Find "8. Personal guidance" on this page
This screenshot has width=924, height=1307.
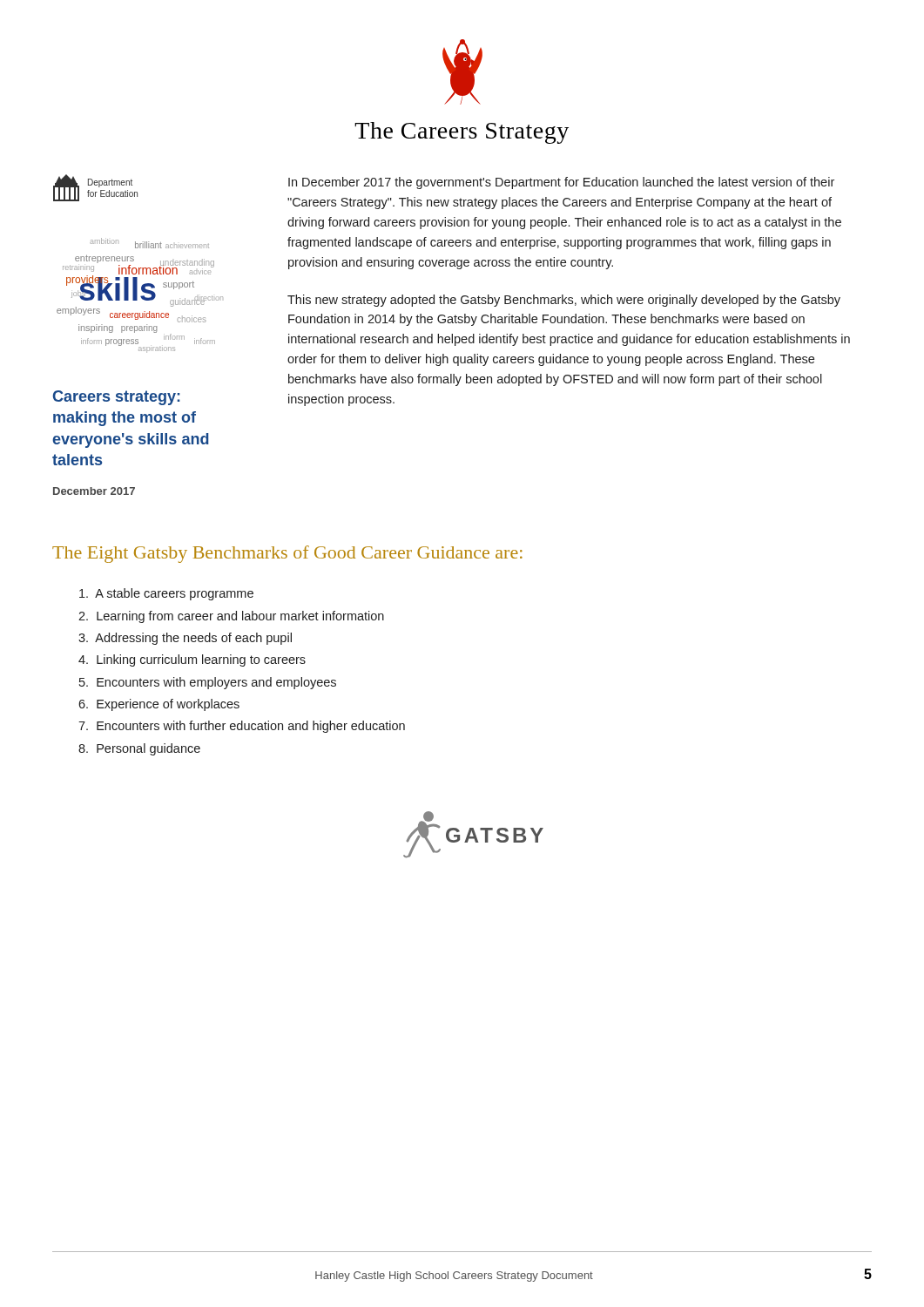pyautogui.click(x=139, y=748)
